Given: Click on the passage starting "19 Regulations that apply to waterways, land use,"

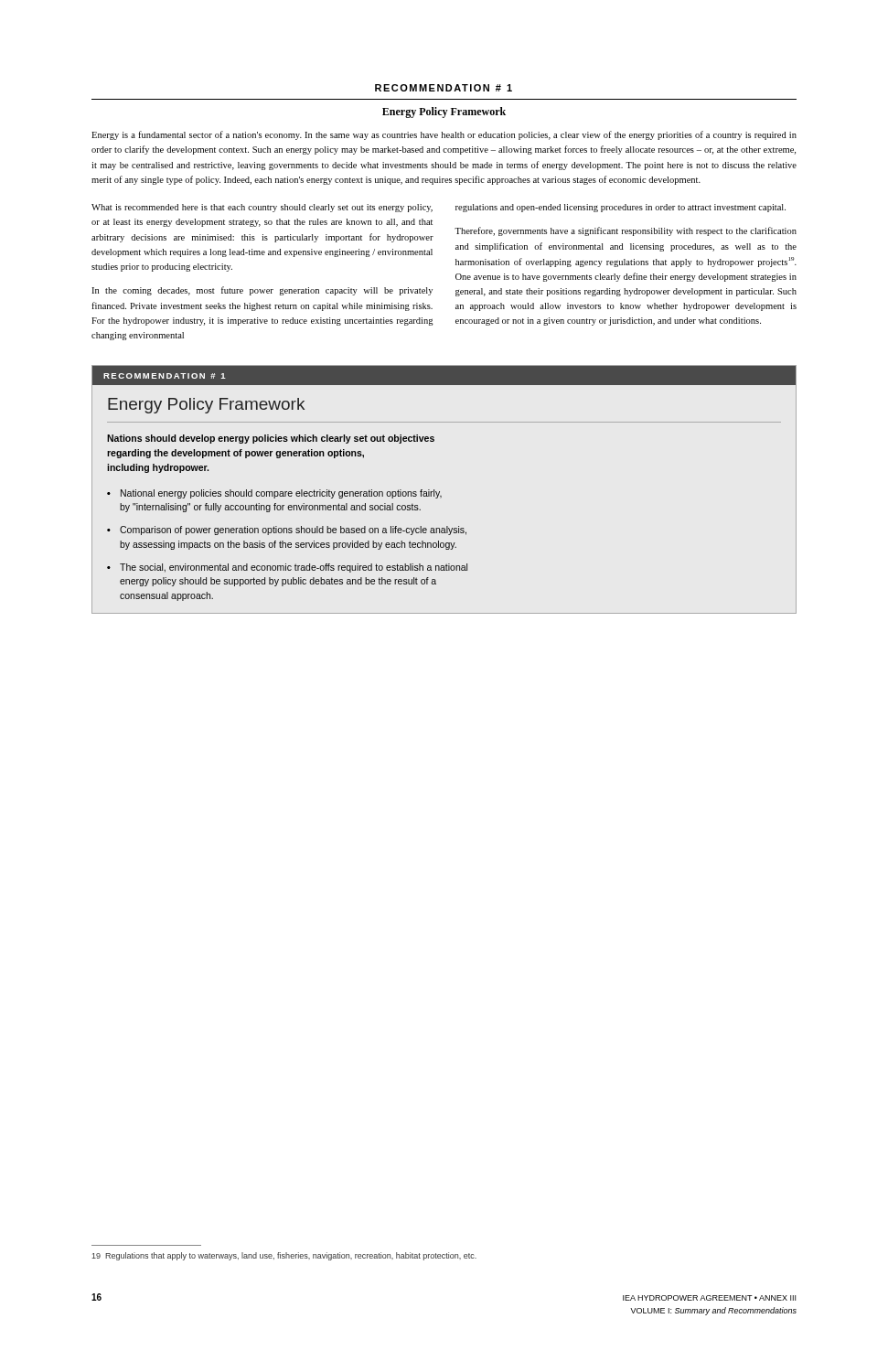Looking at the screenshot, I should [284, 1255].
